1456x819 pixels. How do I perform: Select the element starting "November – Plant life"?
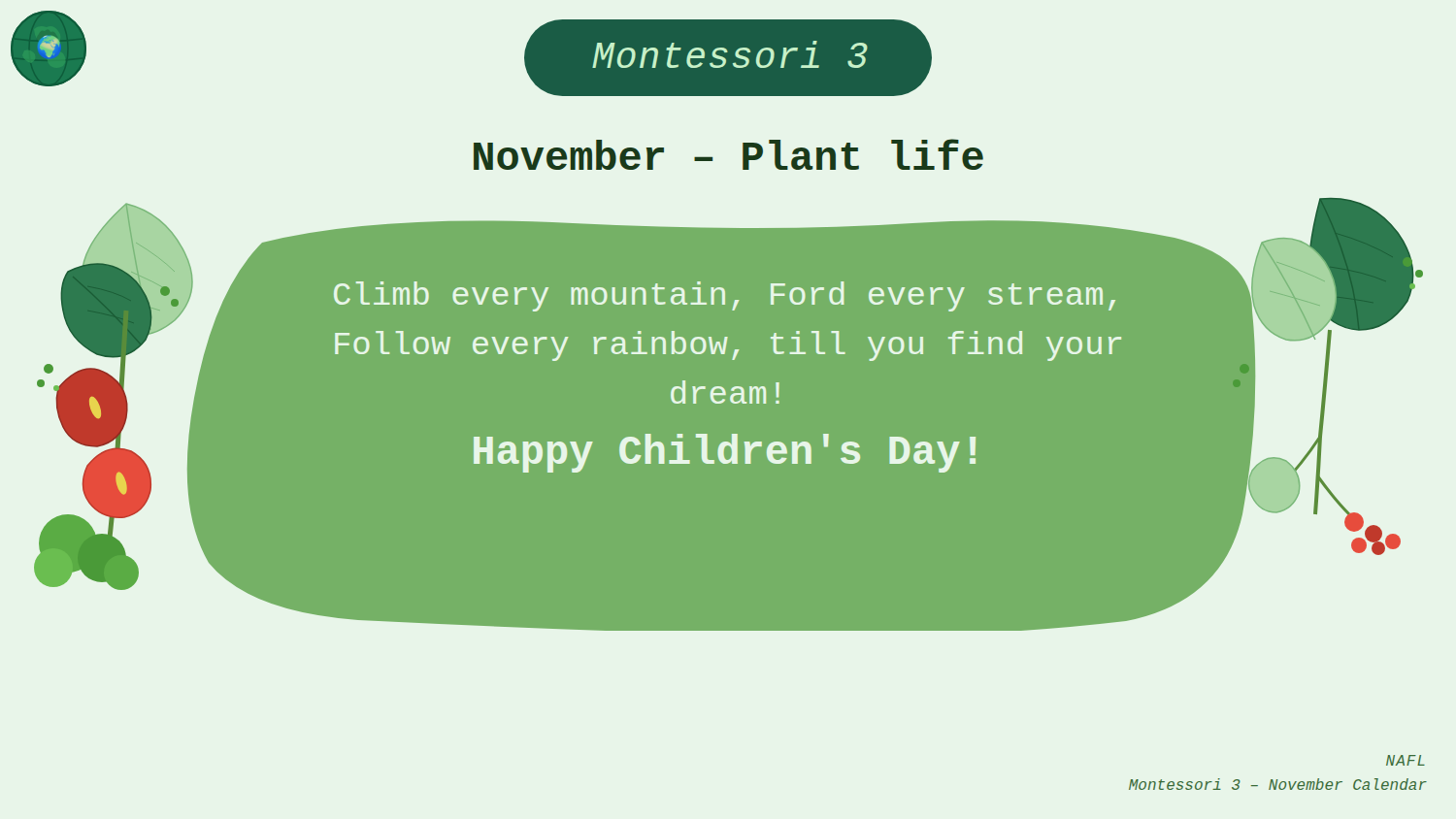coord(728,159)
